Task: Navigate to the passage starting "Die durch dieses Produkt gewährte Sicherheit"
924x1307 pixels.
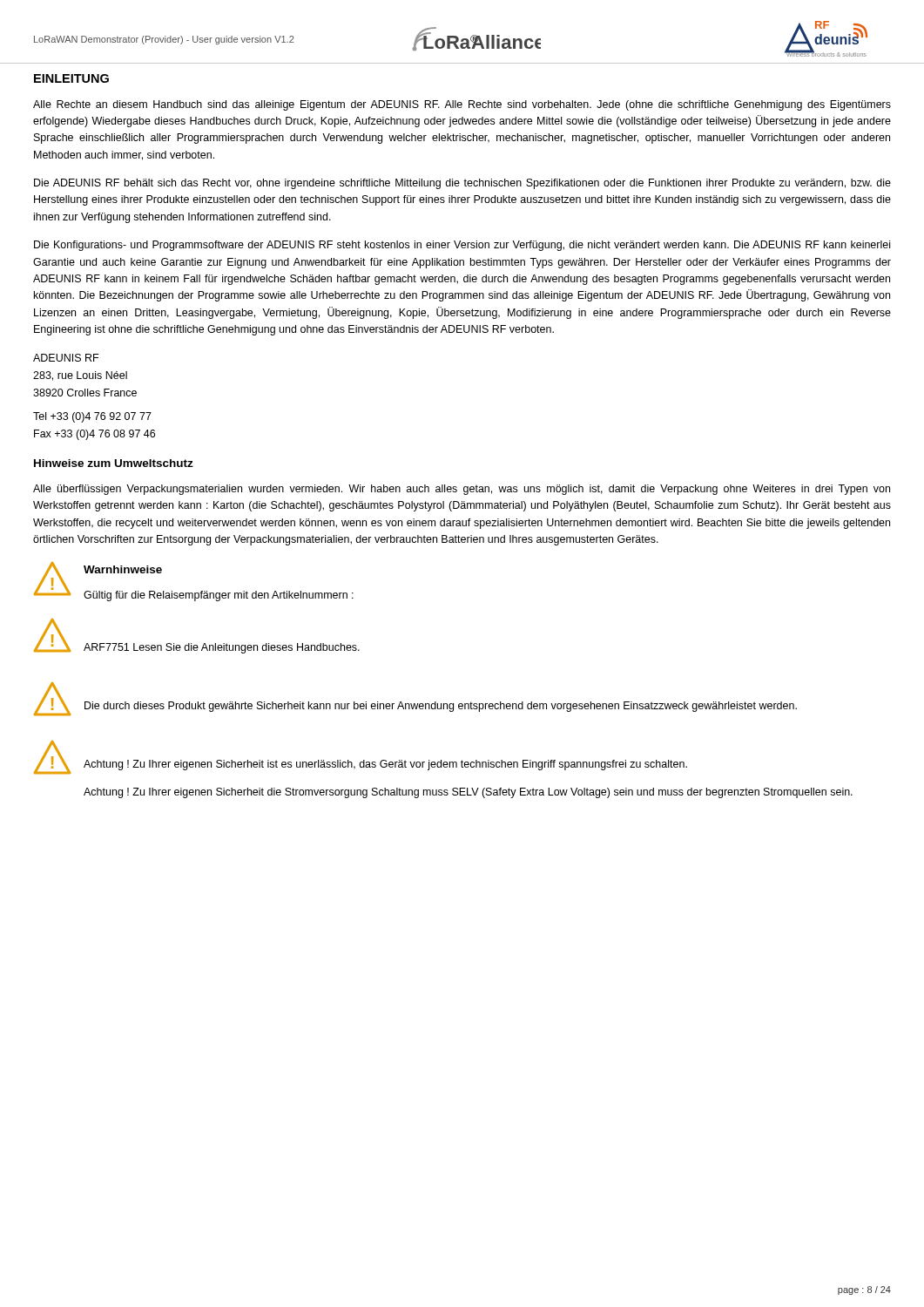Action: tap(487, 706)
